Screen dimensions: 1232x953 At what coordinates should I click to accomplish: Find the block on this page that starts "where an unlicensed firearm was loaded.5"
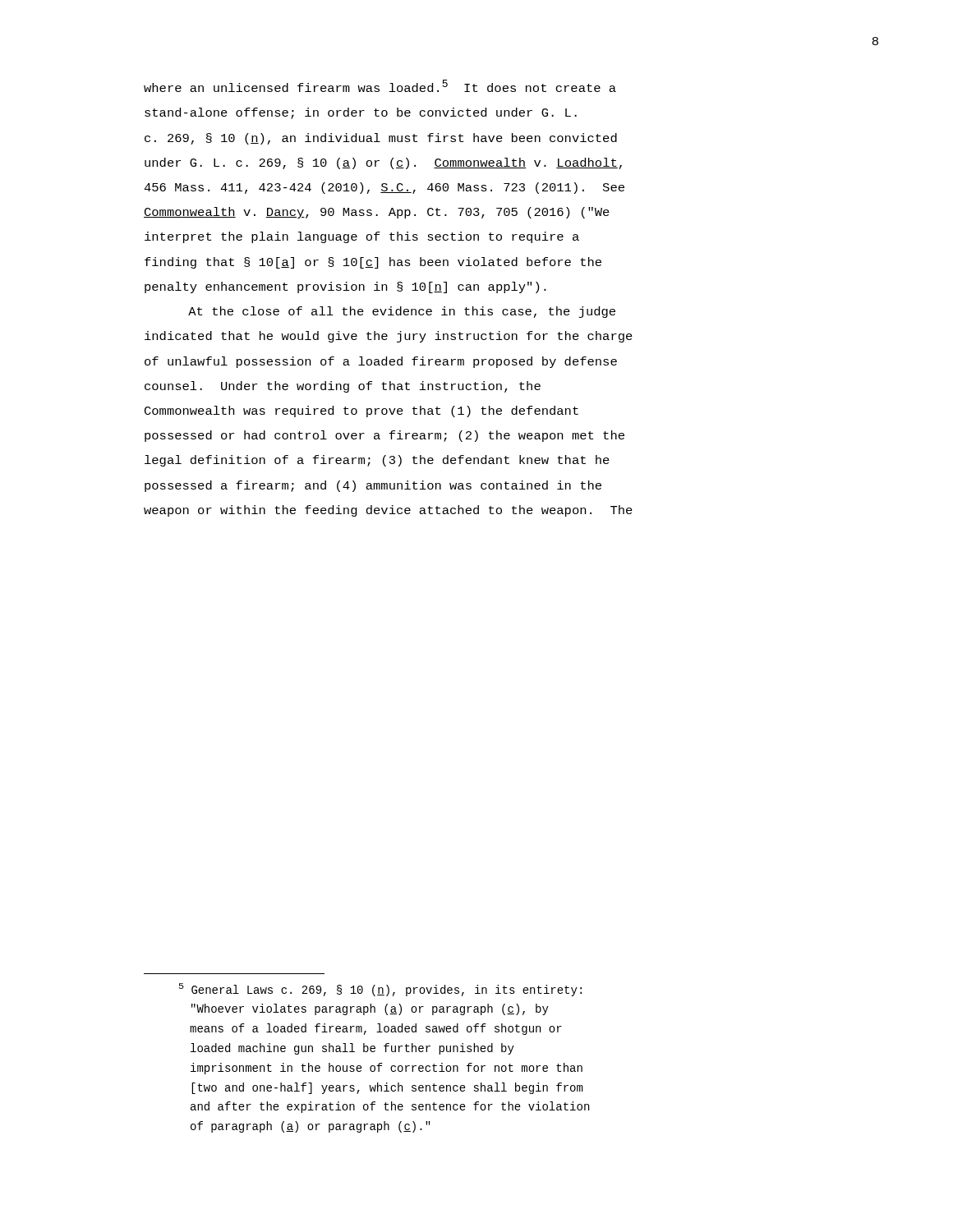487,299
